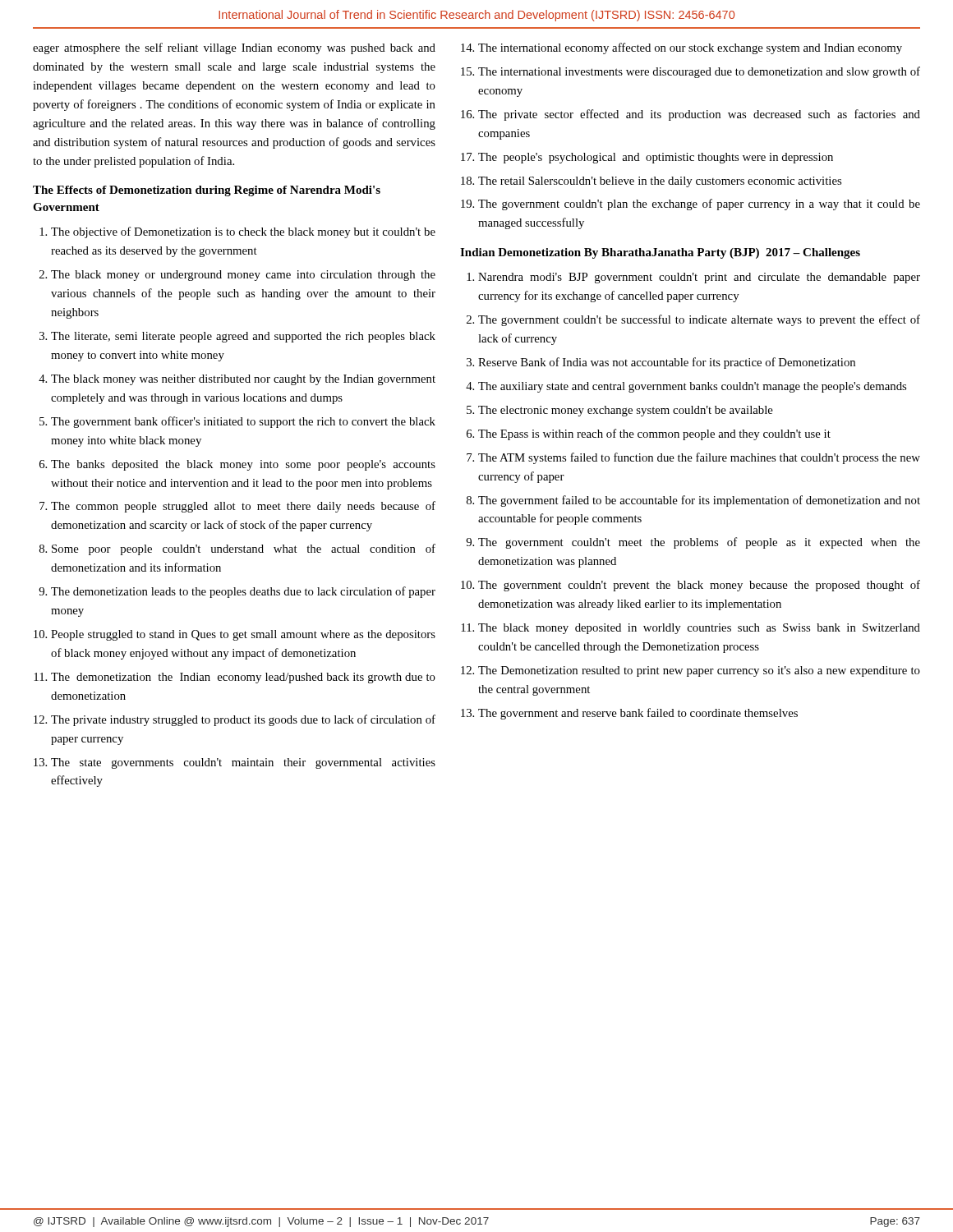
Task: Select the list item that reads "The Demonetization resulted to"
Action: pos(699,680)
